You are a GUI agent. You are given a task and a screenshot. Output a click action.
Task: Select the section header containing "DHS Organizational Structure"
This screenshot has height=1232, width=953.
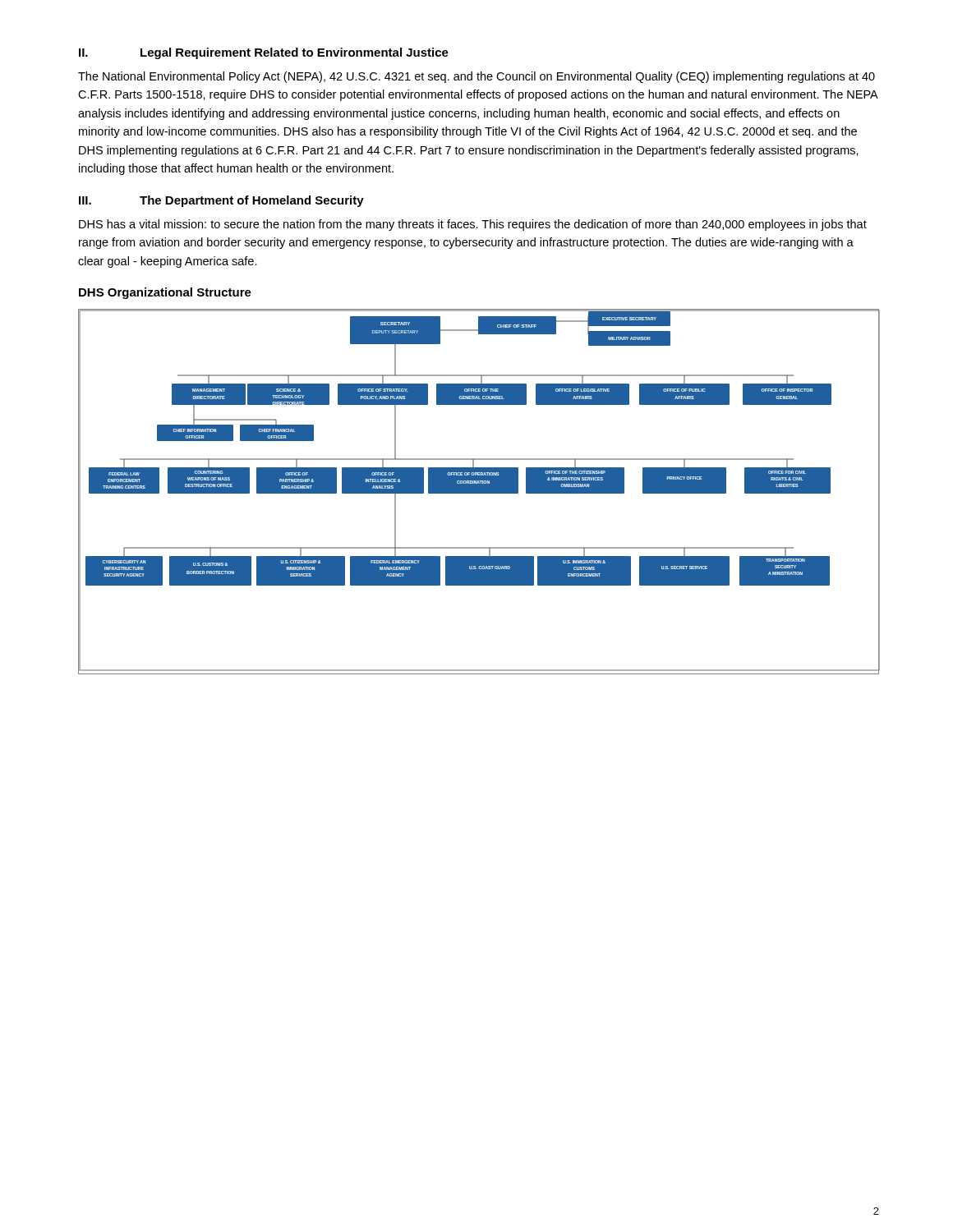click(165, 292)
